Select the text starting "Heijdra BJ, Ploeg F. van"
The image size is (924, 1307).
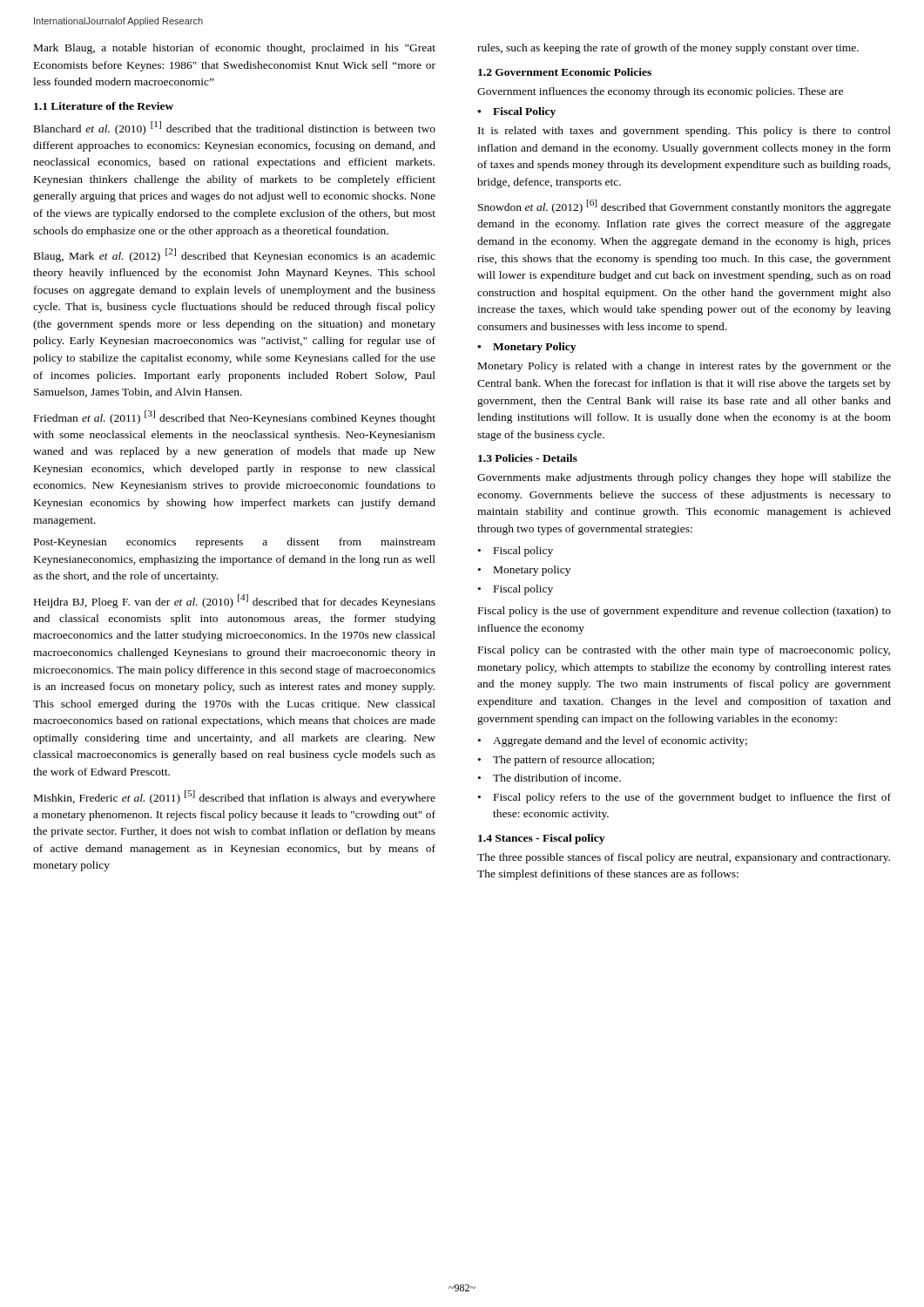click(234, 685)
